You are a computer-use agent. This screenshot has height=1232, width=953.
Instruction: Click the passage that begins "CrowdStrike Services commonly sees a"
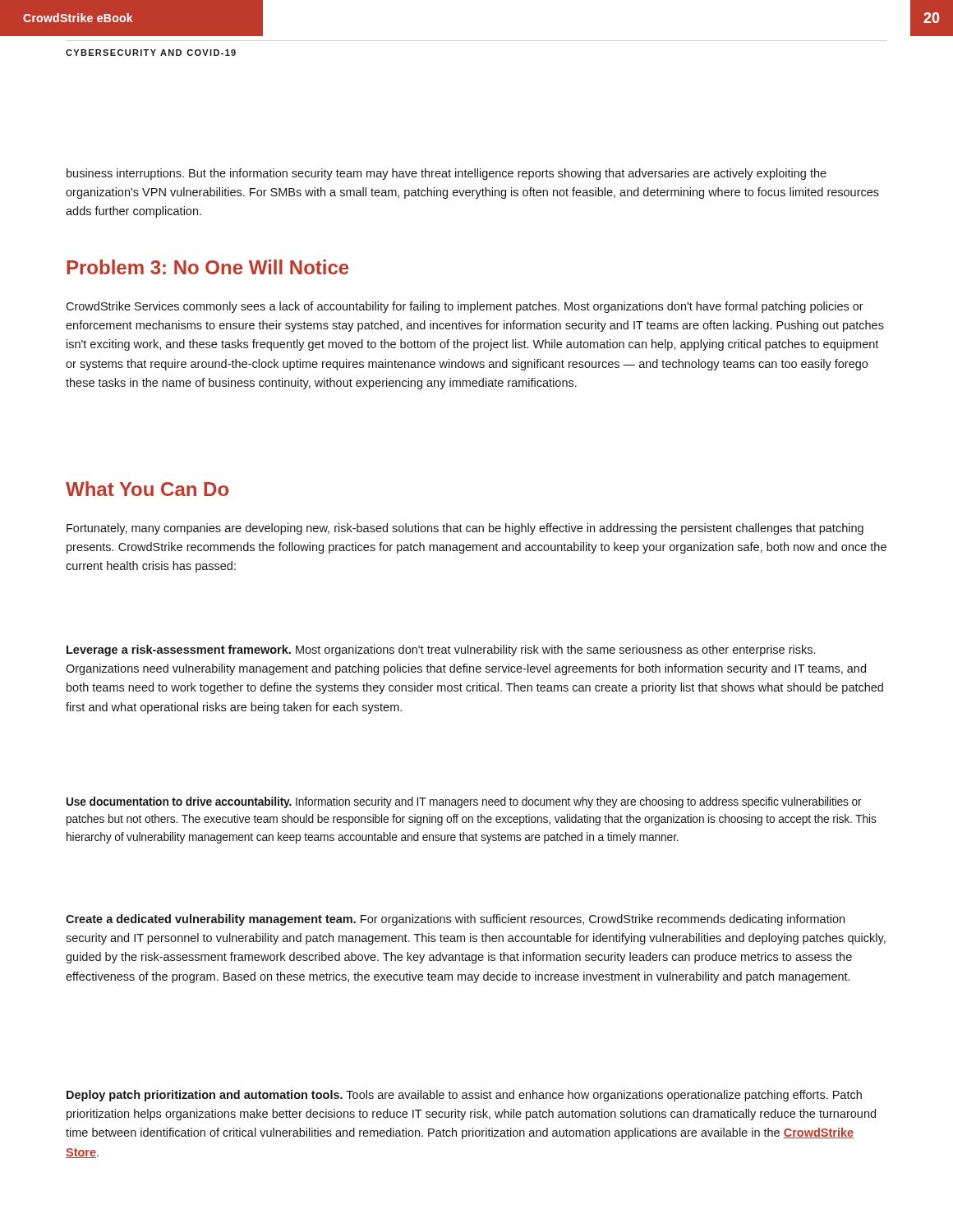(x=476, y=345)
